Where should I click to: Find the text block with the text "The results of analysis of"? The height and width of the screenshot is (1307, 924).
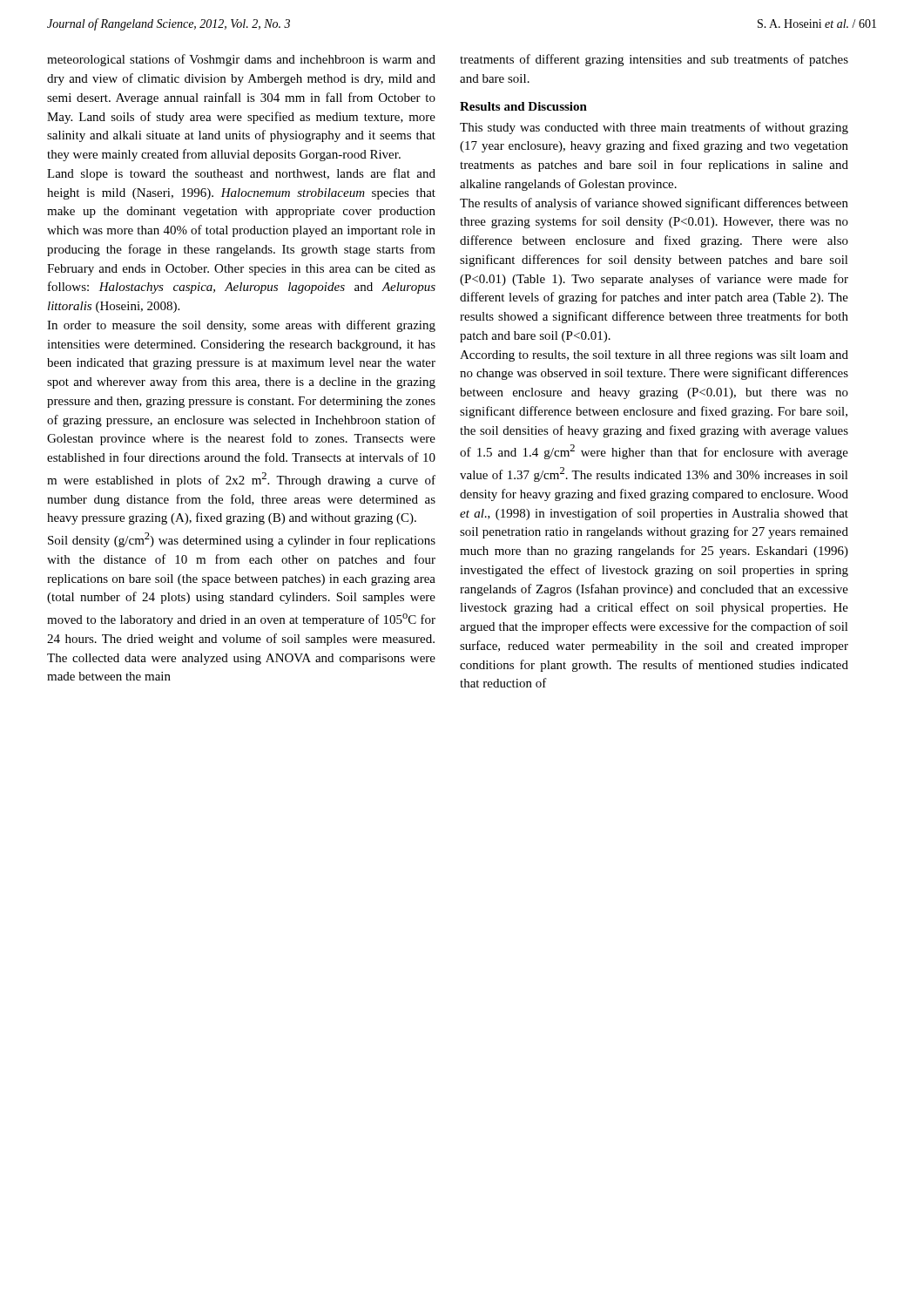[x=654, y=269]
